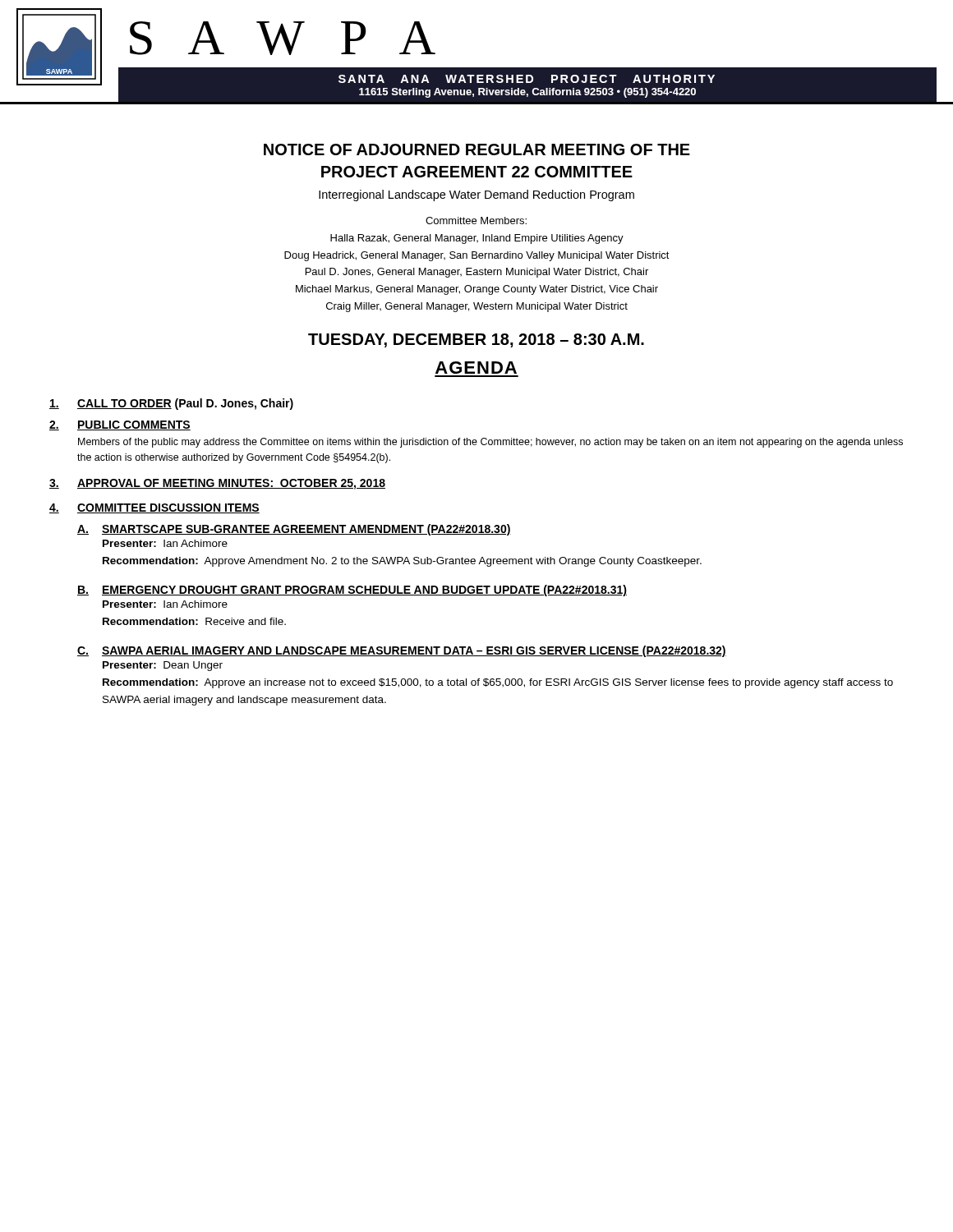Click the passage that begins "B. EMERGENCY DROUGHT GRANT PROGRAM SCHEDULE AND"

[352, 591]
